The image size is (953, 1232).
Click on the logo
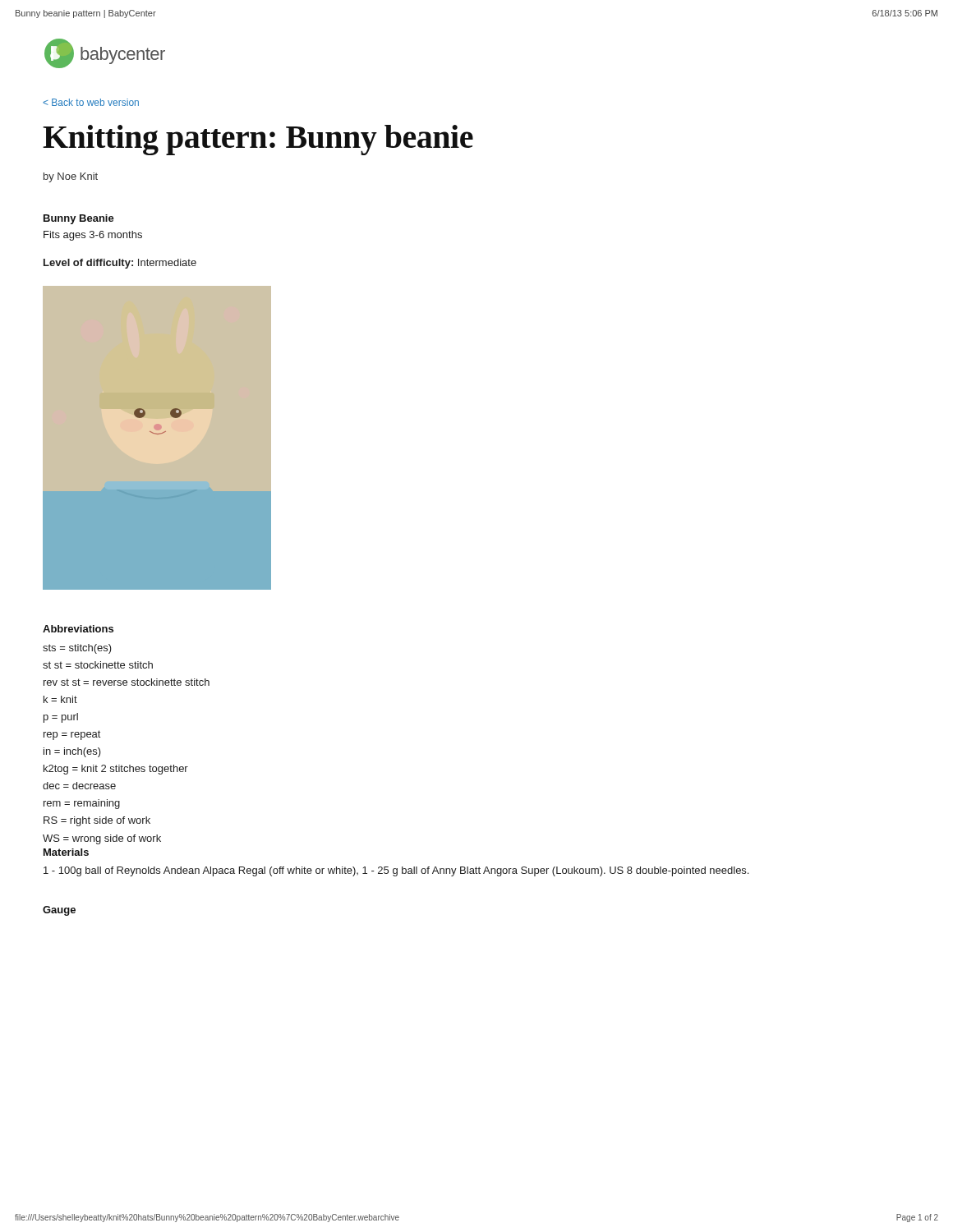[x=125, y=55]
